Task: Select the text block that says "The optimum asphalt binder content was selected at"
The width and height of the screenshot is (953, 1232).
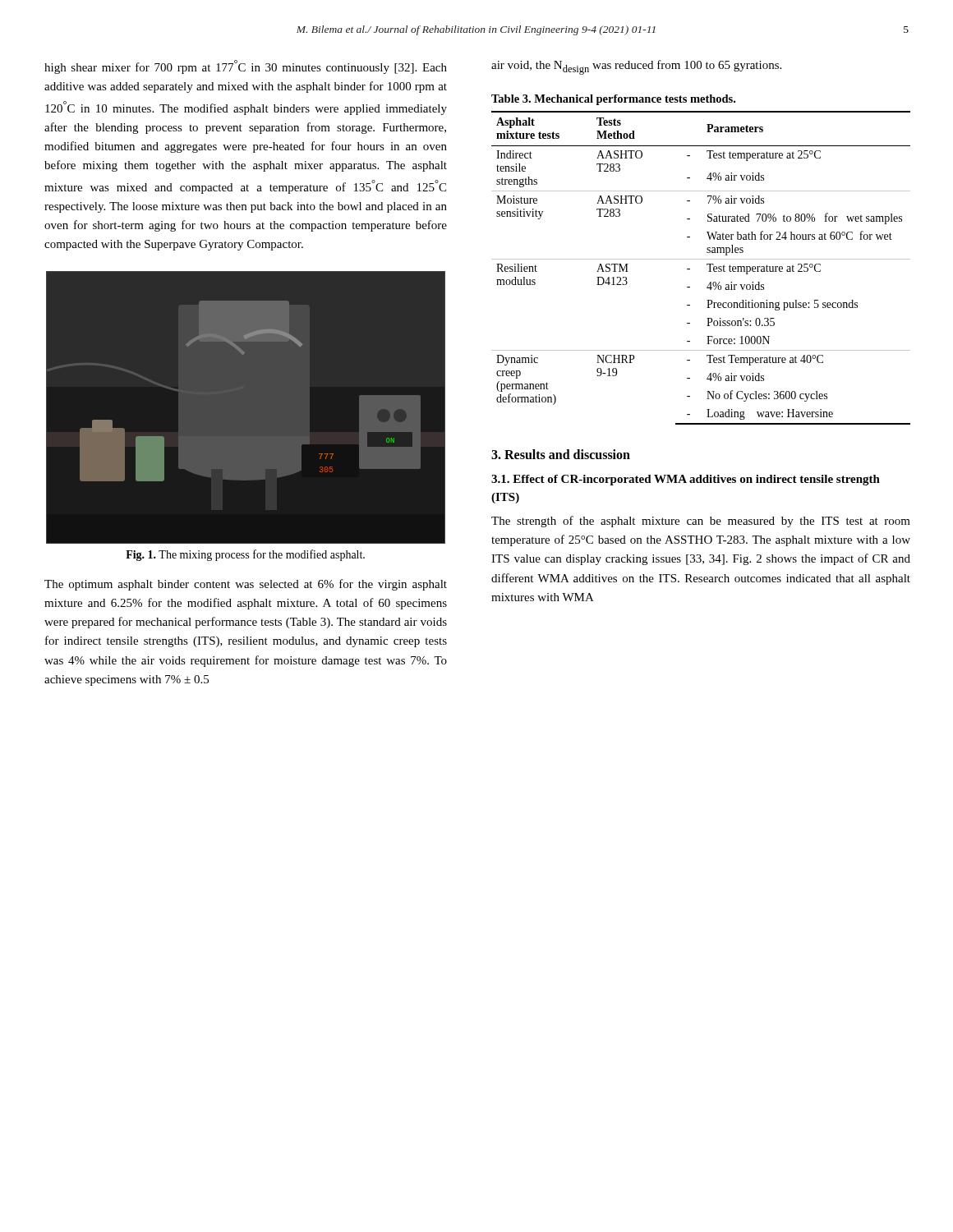Action: click(x=246, y=631)
